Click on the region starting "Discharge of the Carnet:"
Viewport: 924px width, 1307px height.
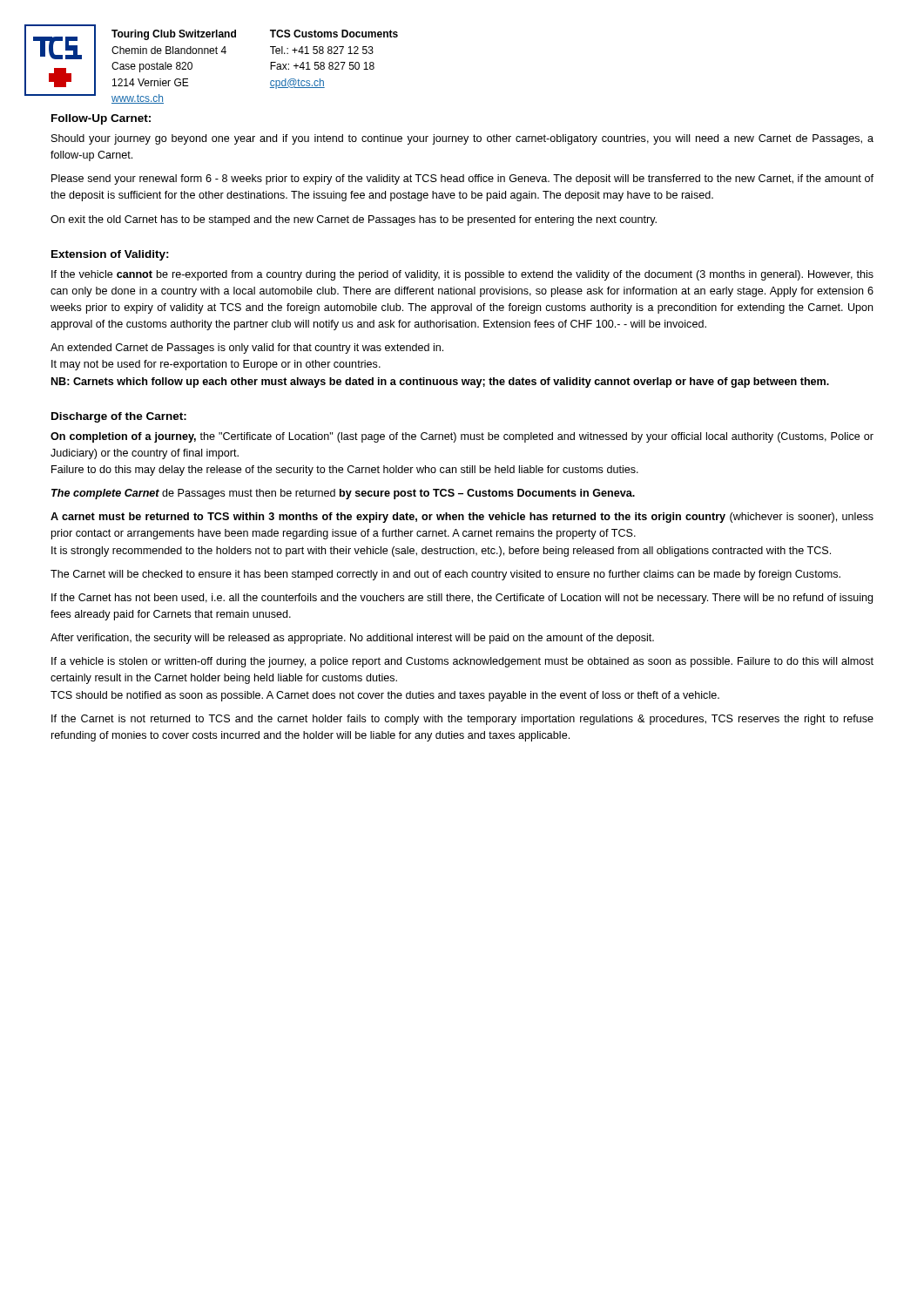pyautogui.click(x=119, y=416)
